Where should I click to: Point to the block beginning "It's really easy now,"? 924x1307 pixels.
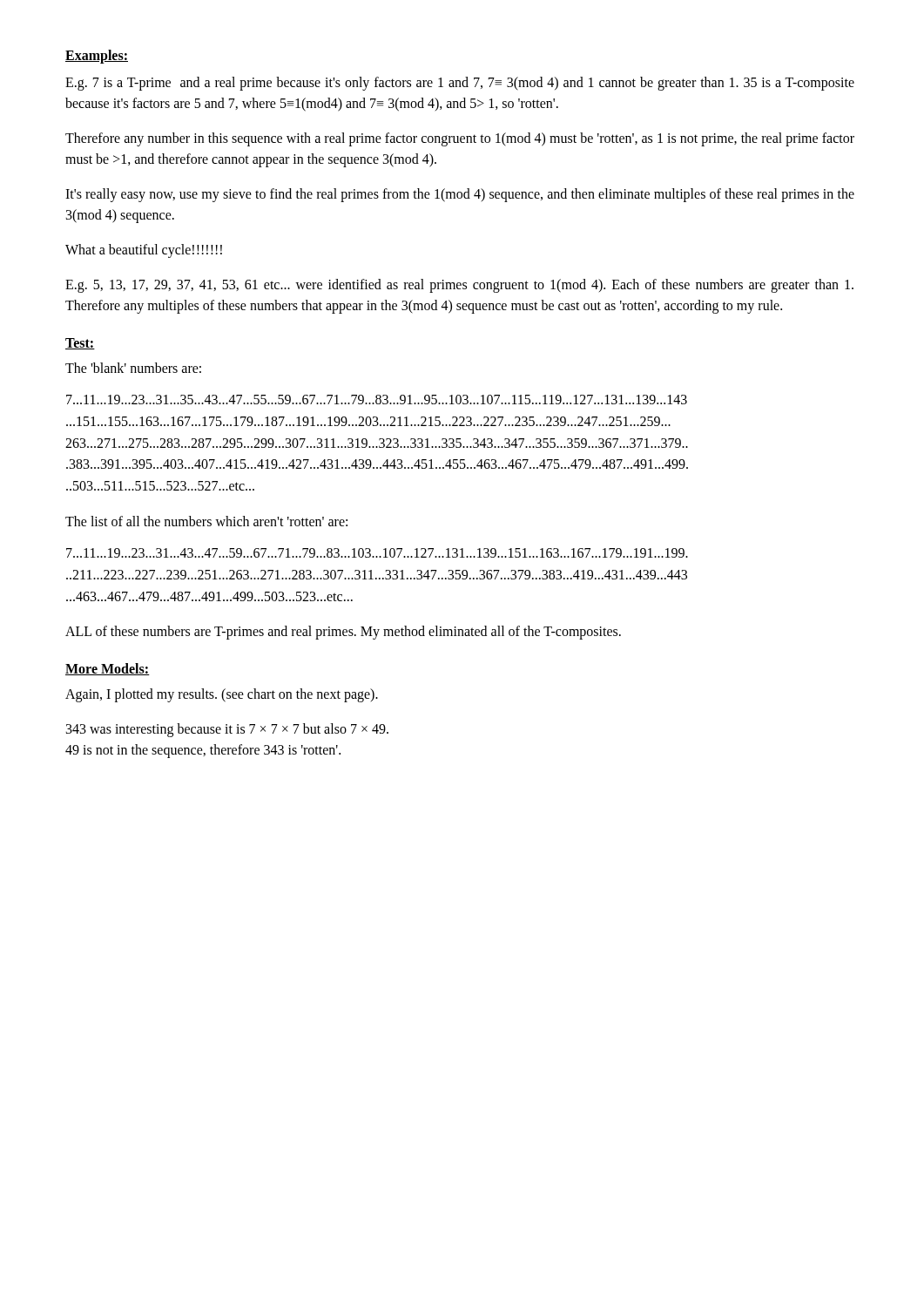tap(460, 204)
